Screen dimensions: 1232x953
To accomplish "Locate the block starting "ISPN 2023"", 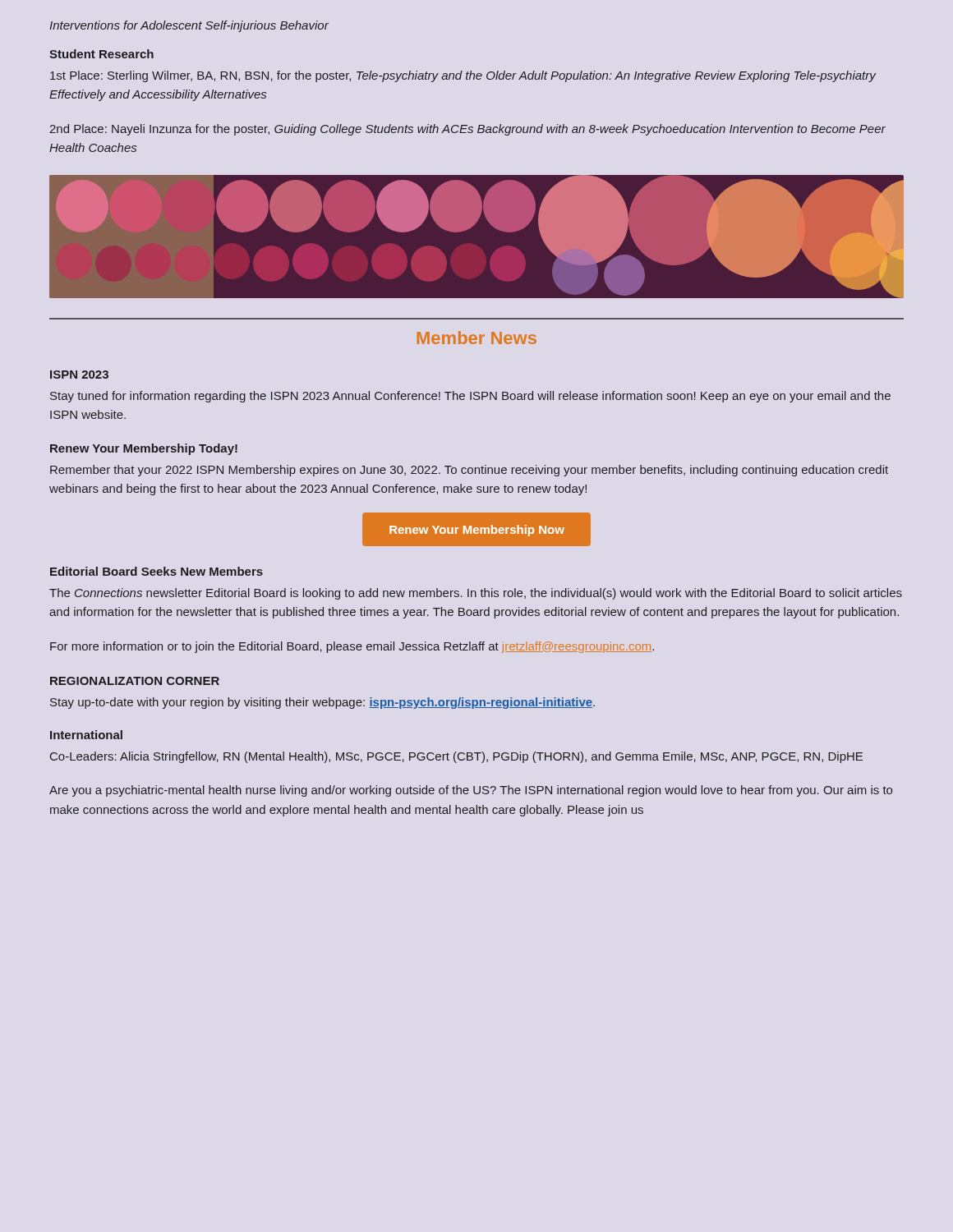I will tap(79, 374).
